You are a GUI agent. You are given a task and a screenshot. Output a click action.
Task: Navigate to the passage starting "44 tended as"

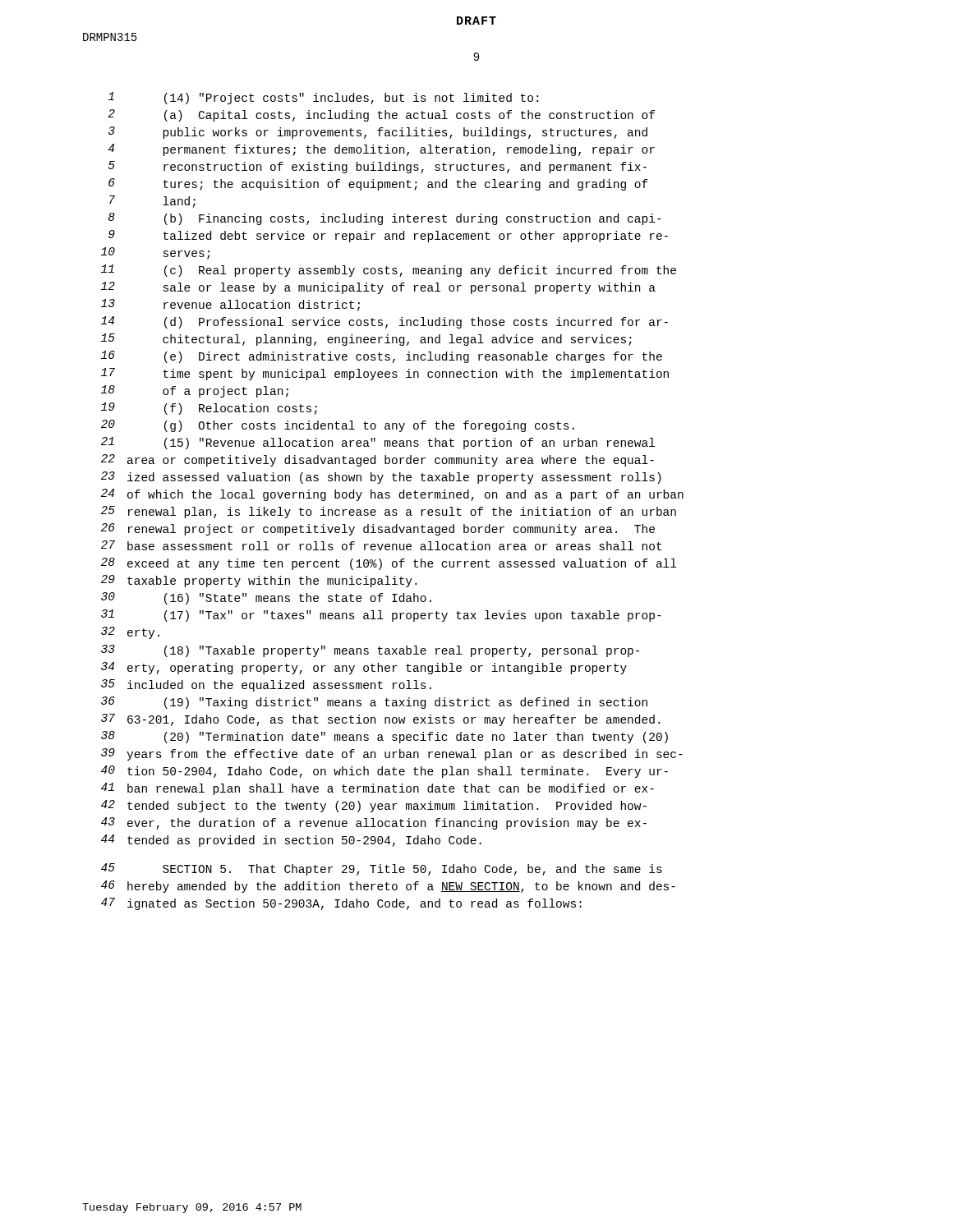[485, 841]
